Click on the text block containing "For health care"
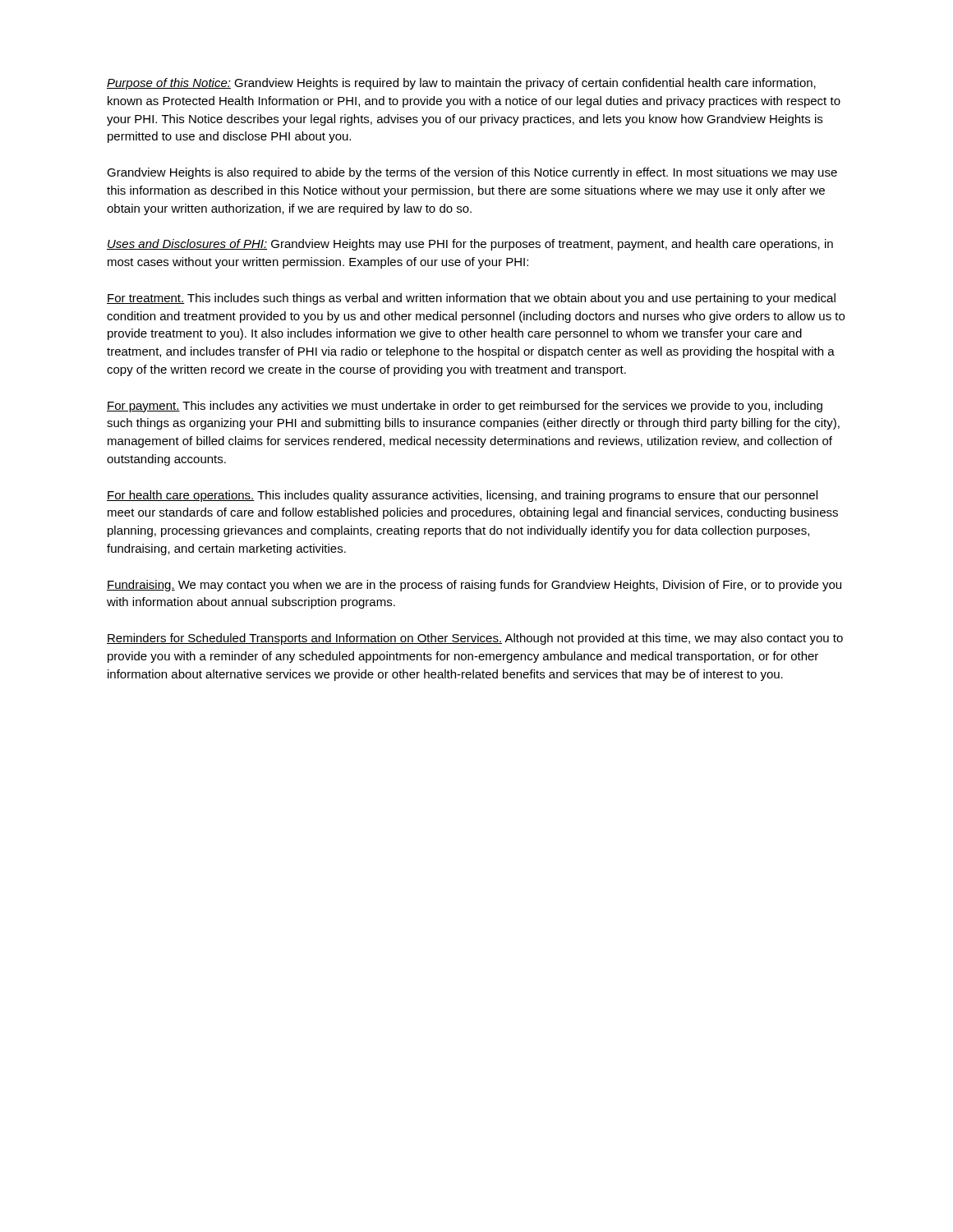The height and width of the screenshot is (1232, 953). [473, 521]
